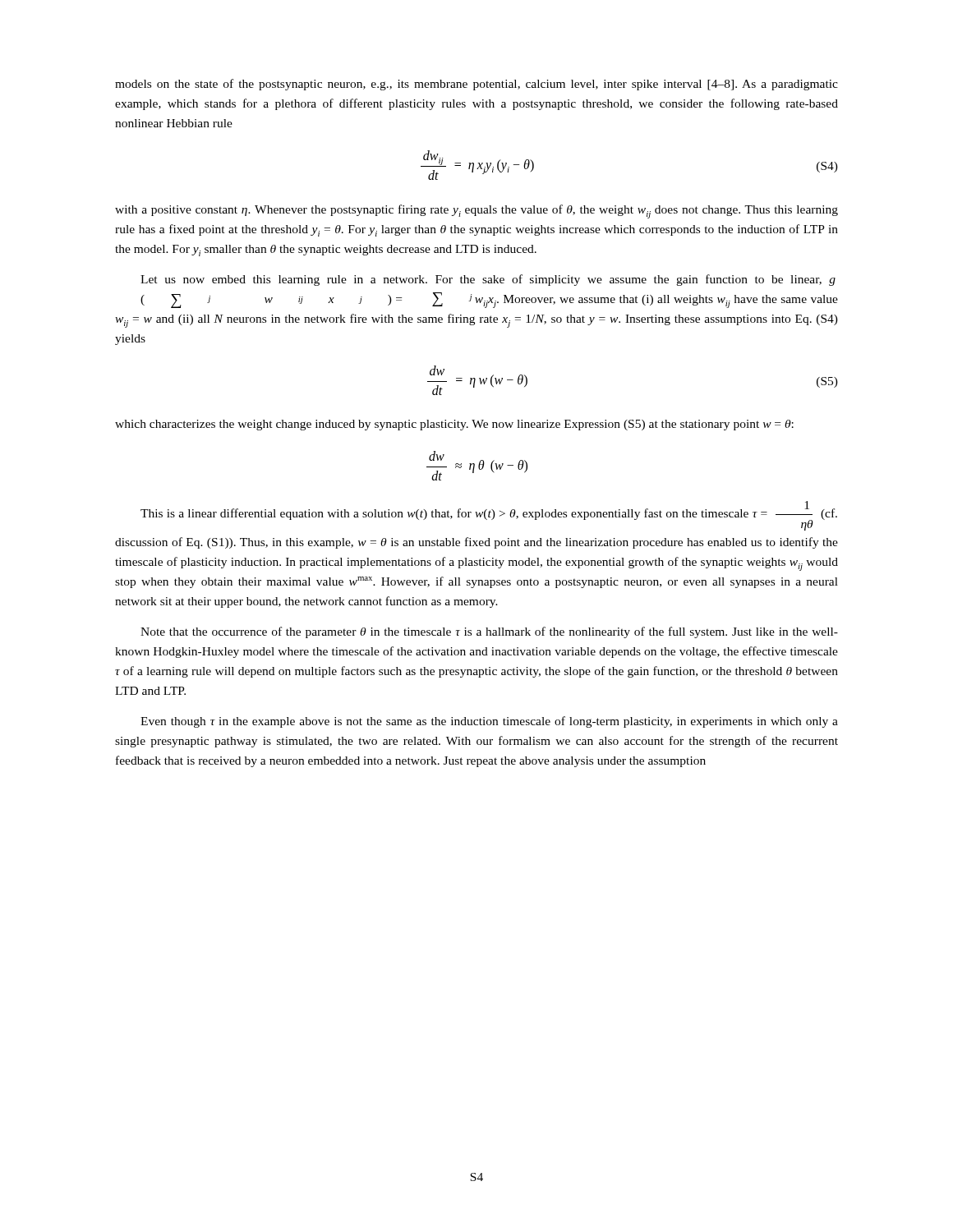The image size is (953, 1232).
Task: Where is the passage that starts "with a positive constant"?
Action: coord(476,230)
